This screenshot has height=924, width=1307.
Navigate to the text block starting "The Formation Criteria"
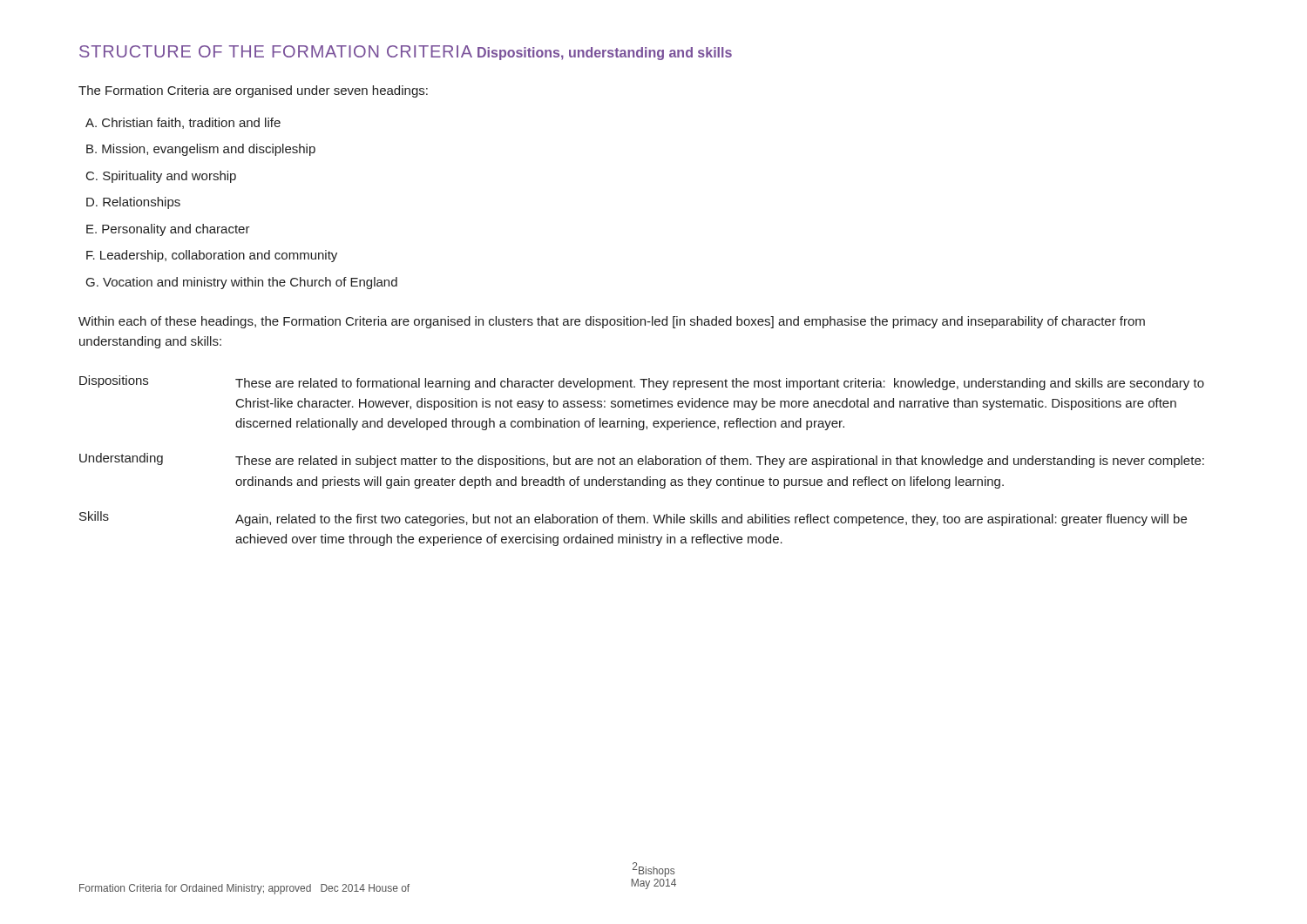[253, 90]
